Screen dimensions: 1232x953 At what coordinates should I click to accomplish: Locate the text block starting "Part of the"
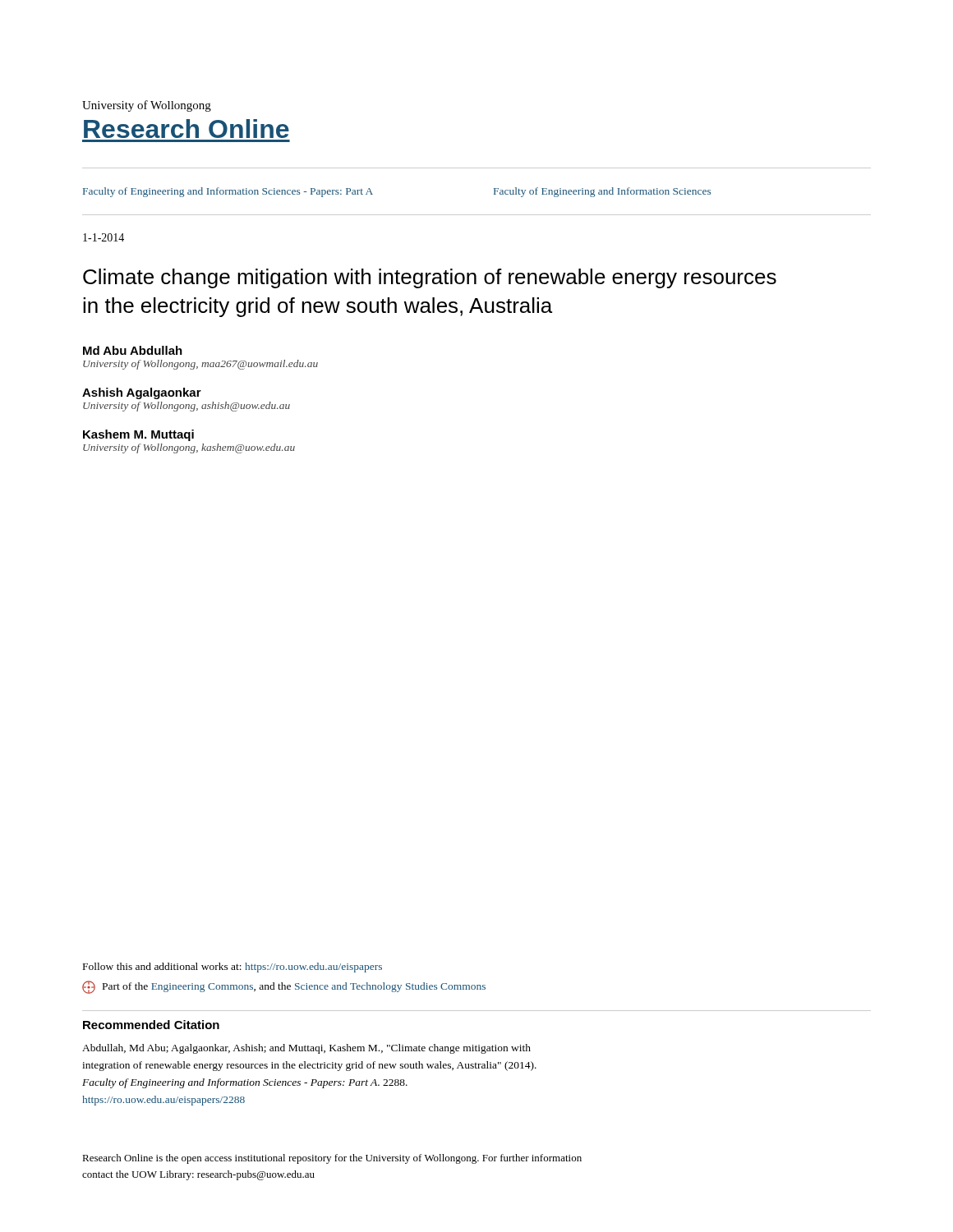point(284,987)
